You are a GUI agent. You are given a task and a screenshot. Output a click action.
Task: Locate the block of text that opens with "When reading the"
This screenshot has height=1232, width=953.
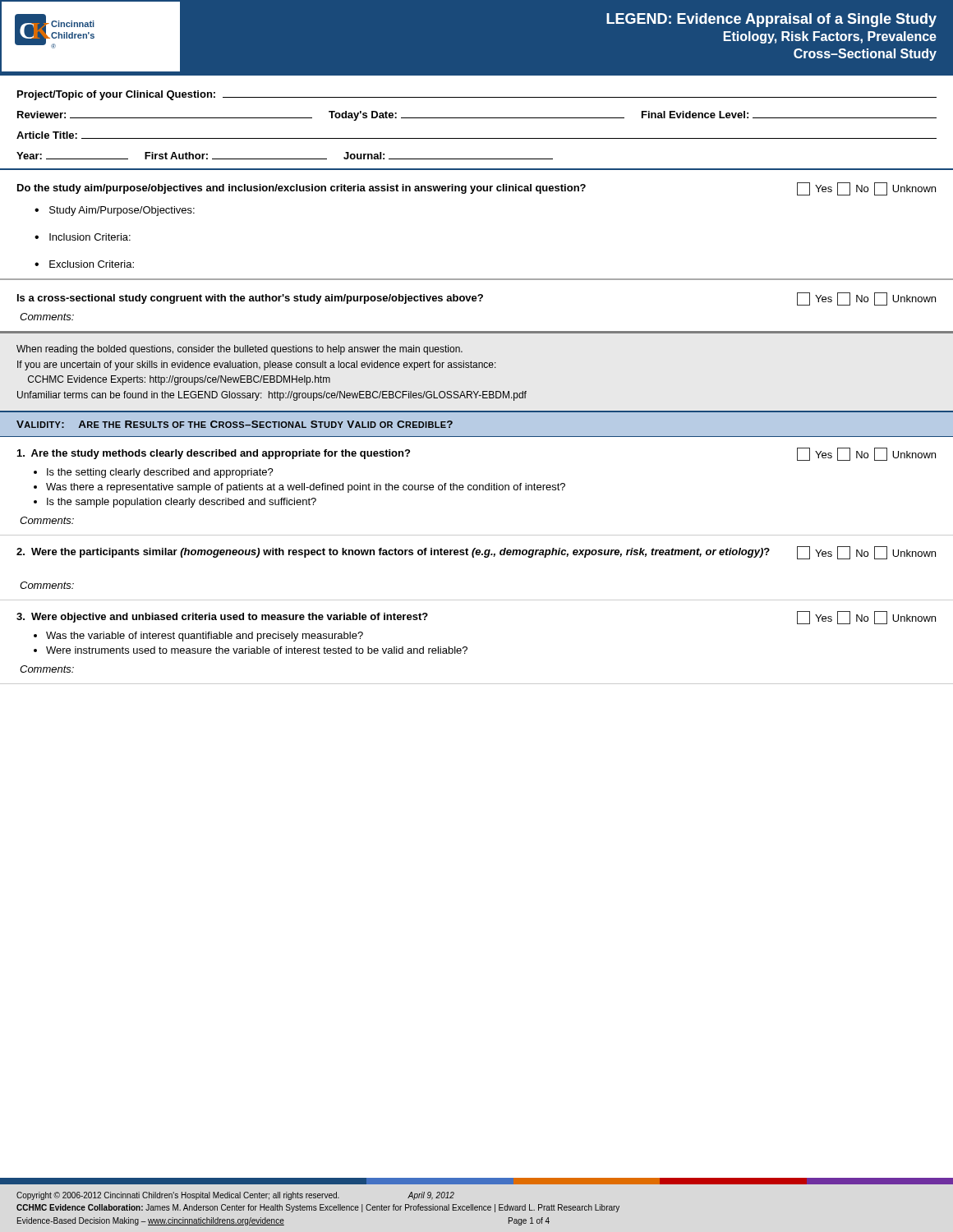click(x=271, y=372)
